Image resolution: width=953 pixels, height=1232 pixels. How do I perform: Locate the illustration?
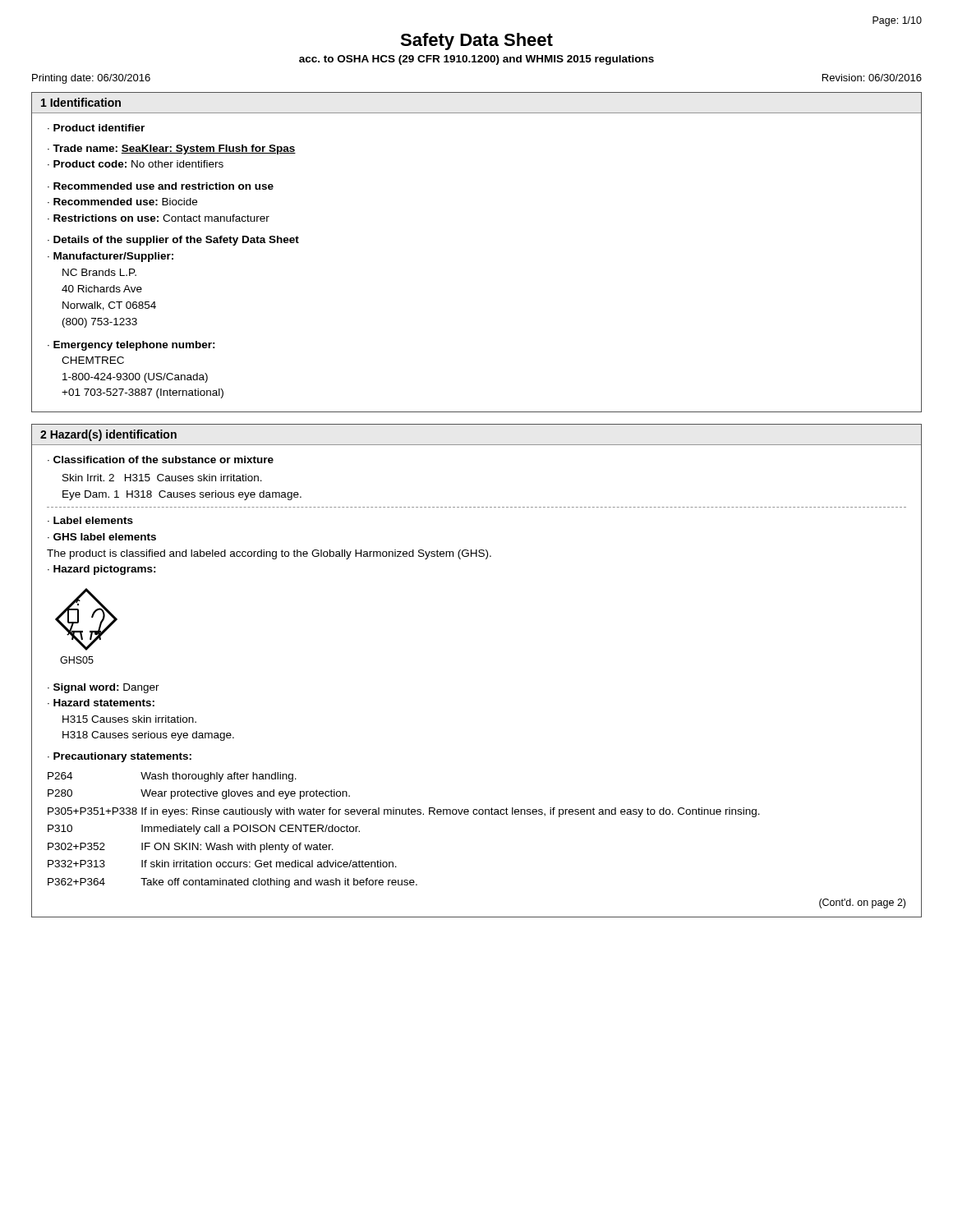pyautogui.click(x=86, y=629)
